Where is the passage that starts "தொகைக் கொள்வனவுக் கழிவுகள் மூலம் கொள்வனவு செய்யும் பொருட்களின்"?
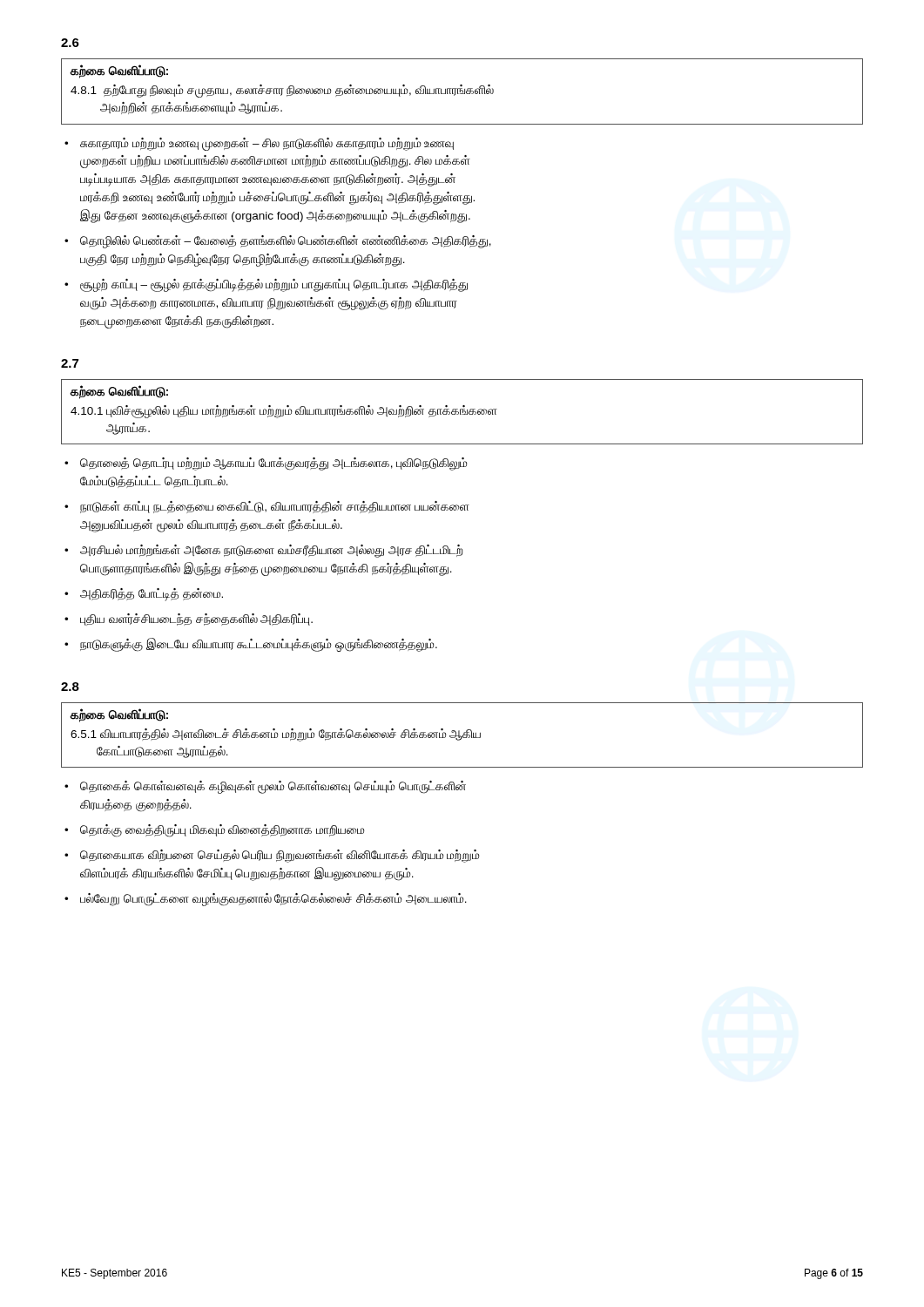The height and width of the screenshot is (1307, 924). 273,796
